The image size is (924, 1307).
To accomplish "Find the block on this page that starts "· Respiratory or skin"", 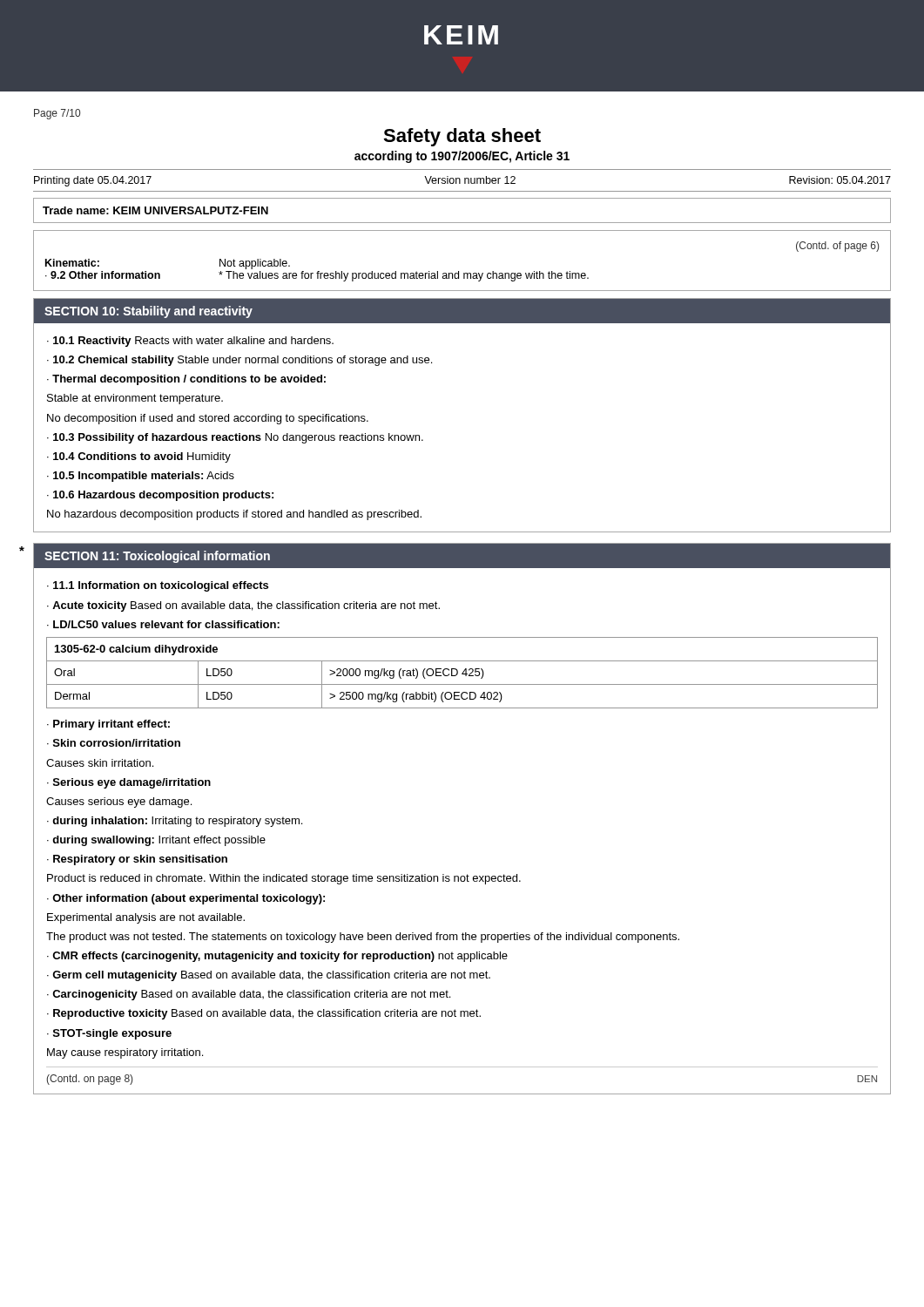I will (x=462, y=869).
